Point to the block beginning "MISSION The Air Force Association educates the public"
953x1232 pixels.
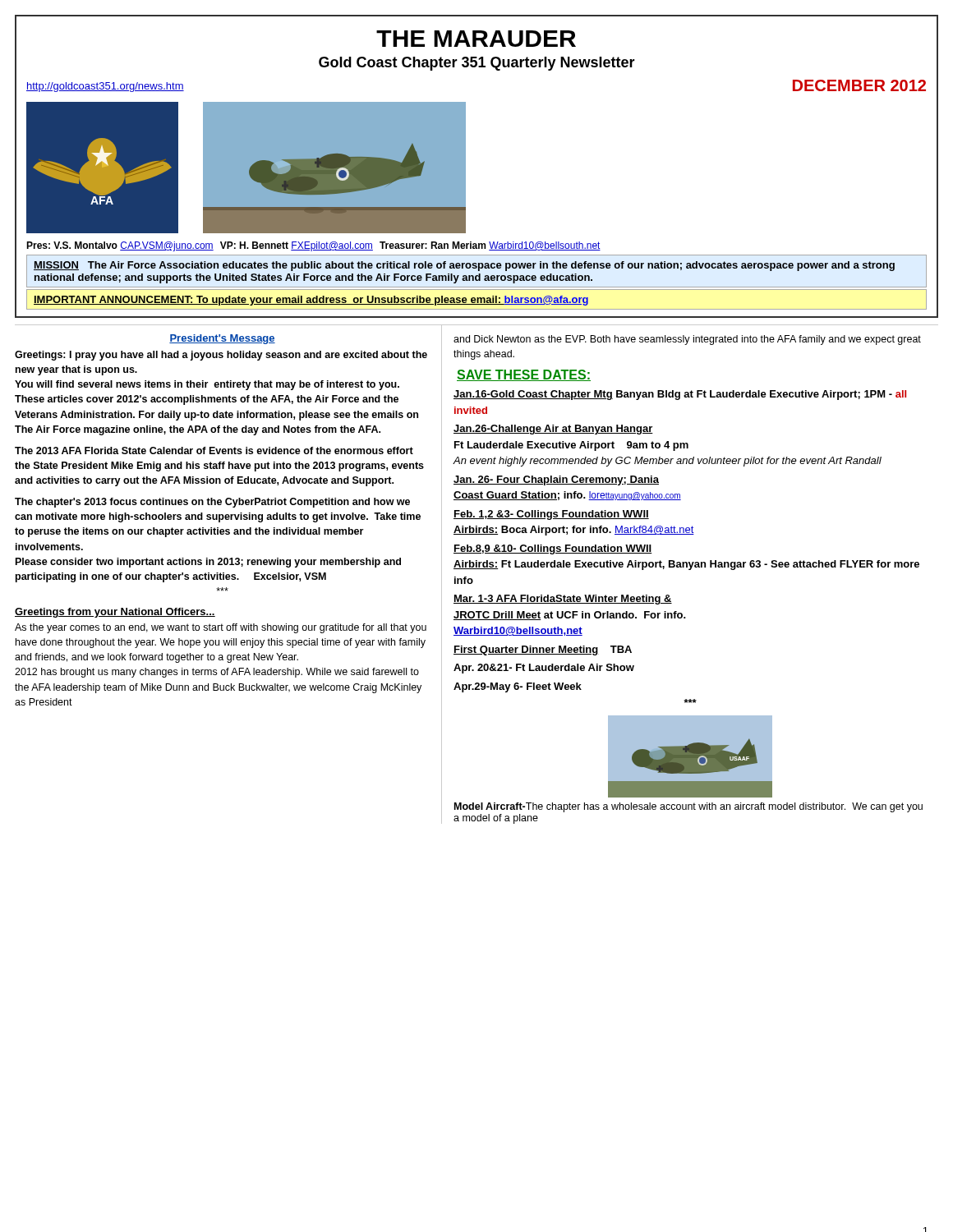coord(464,271)
